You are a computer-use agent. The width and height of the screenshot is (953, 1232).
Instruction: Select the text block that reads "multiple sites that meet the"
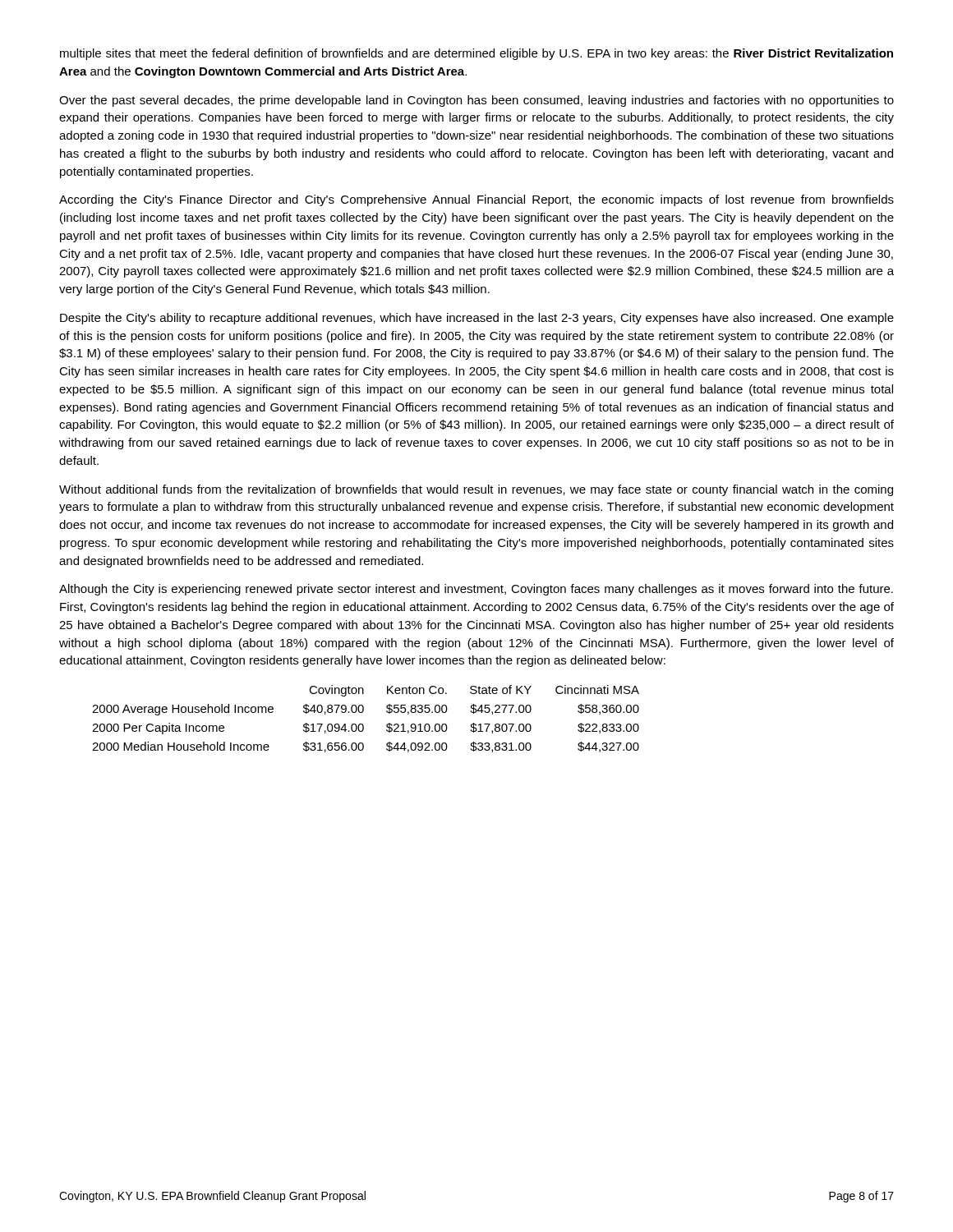coord(476,62)
